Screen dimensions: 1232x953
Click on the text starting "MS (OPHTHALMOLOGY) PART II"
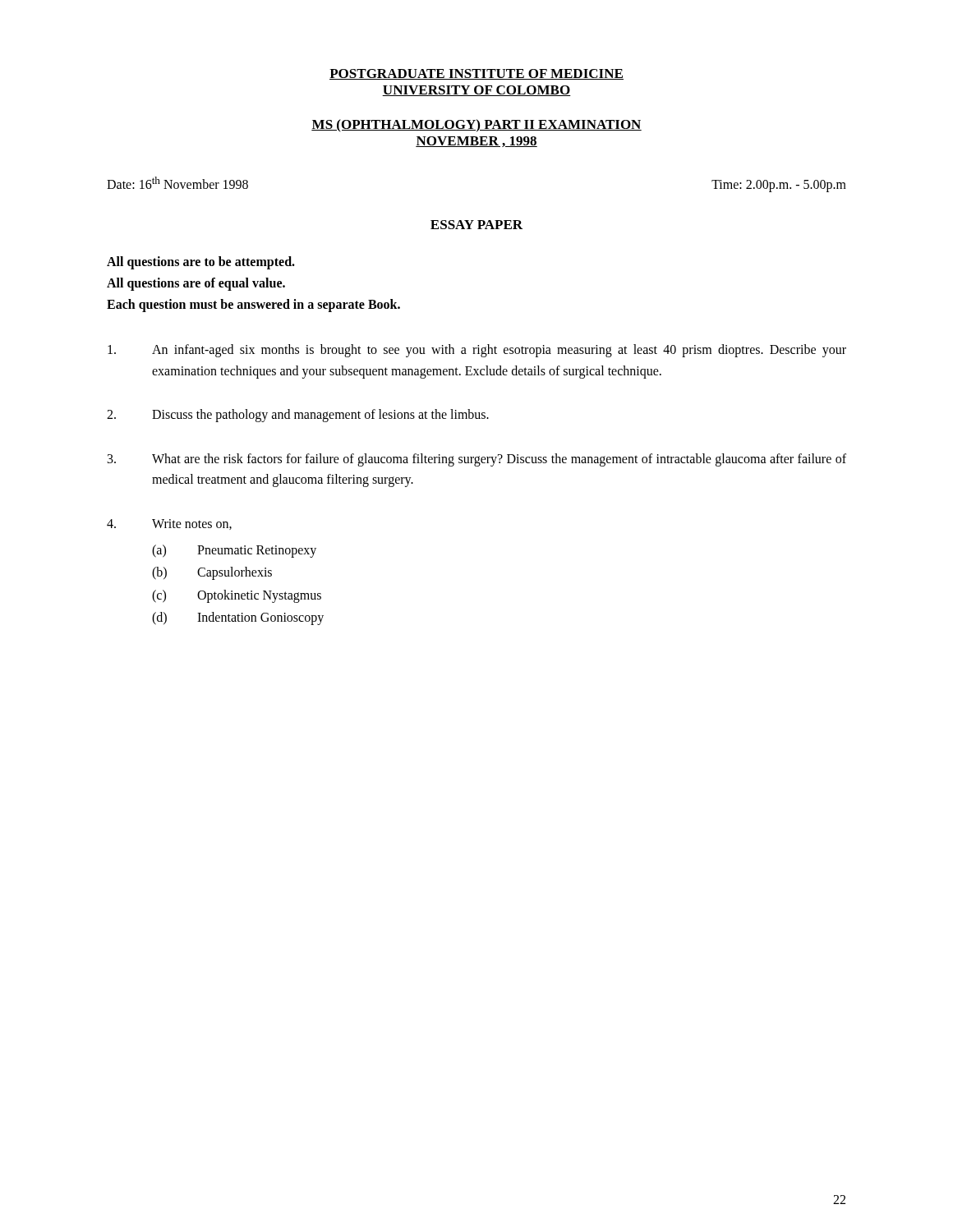click(476, 133)
